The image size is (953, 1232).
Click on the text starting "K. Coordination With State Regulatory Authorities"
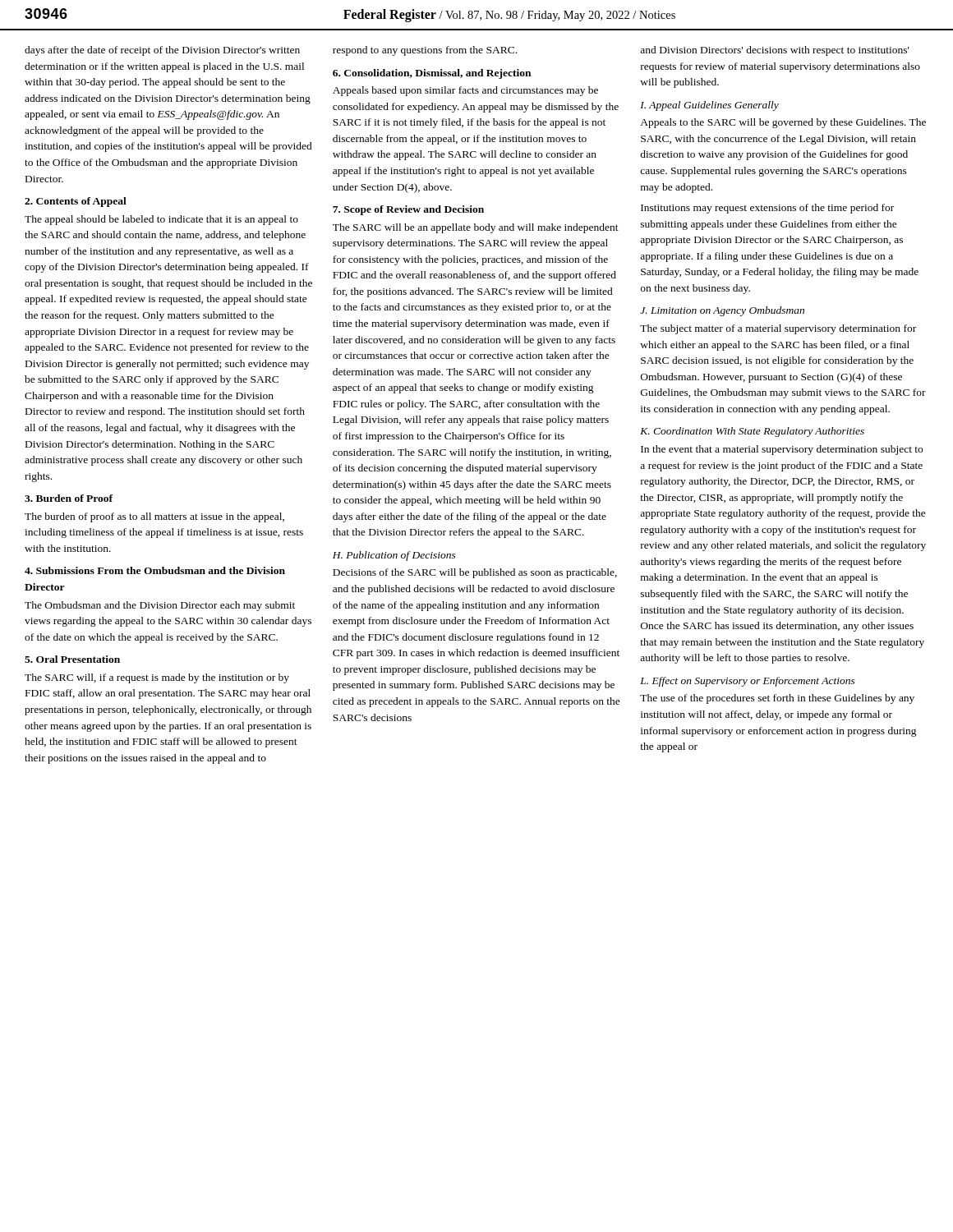coord(752,431)
